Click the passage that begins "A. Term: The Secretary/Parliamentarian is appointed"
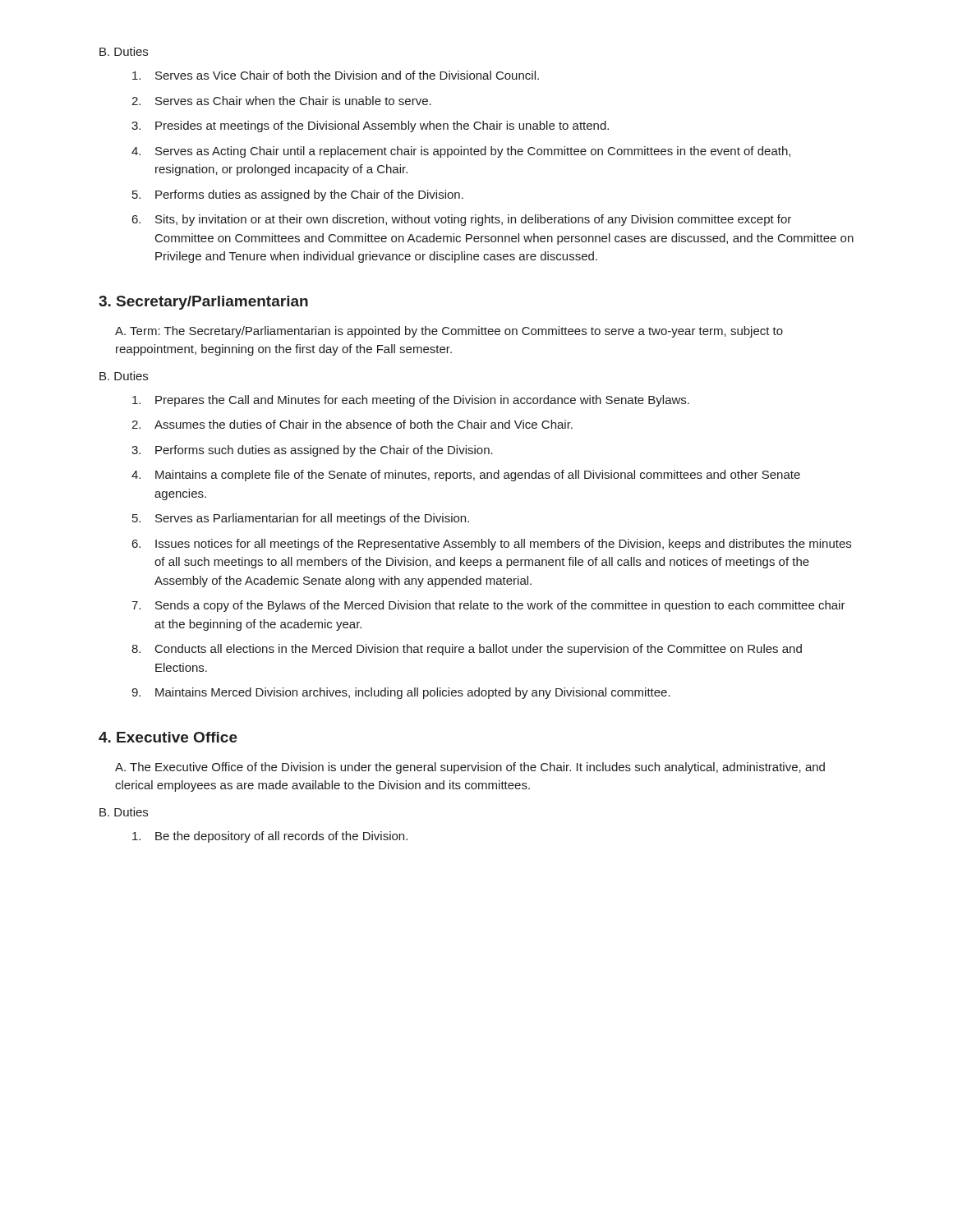The image size is (953, 1232). [449, 339]
